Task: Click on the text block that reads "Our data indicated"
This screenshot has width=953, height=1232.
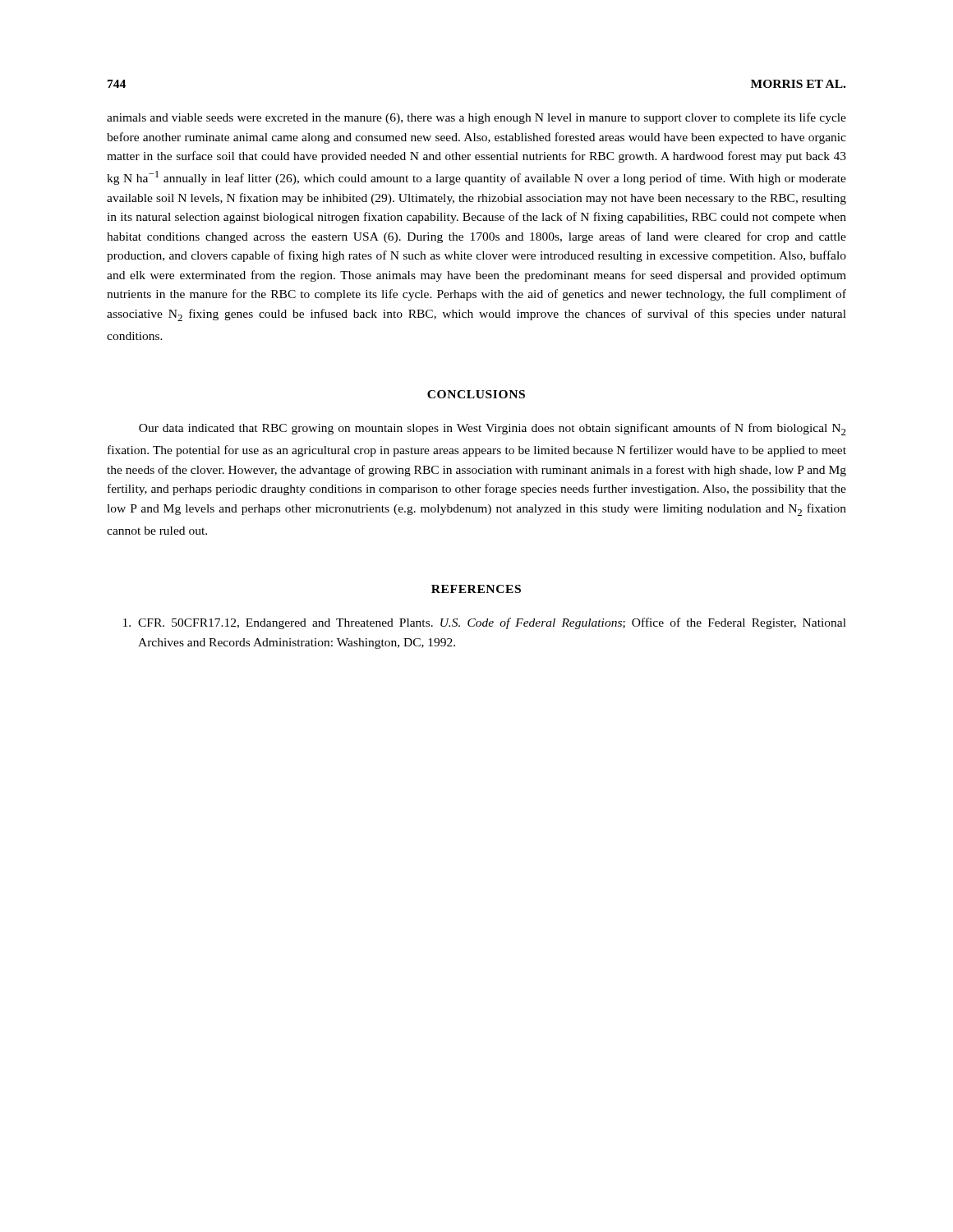Action: pos(476,479)
